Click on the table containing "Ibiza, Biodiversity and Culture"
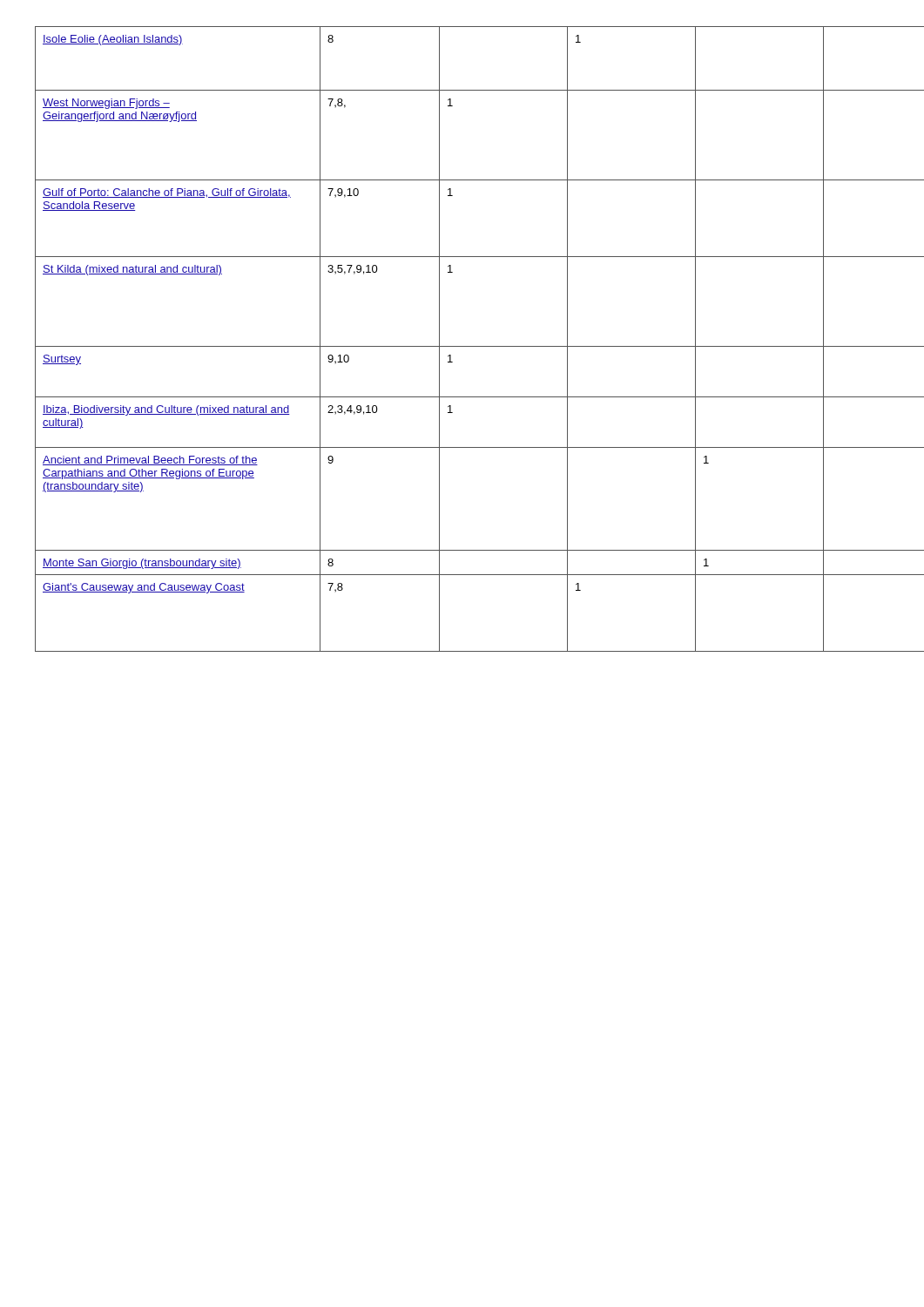Screen dimensions: 1307x924 click(x=462, y=339)
